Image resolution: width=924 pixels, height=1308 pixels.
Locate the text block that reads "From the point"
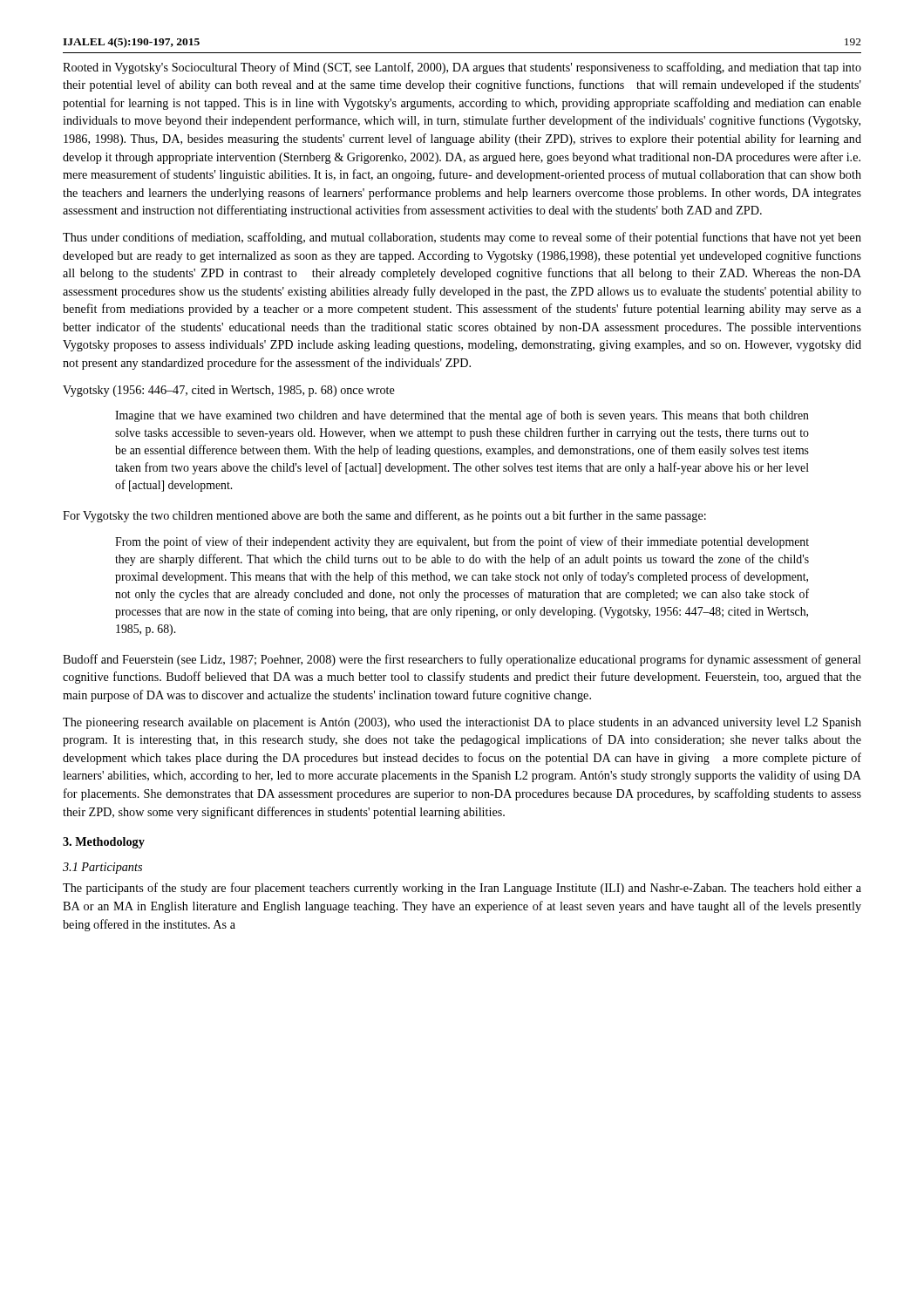pyautogui.click(x=462, y=585)
